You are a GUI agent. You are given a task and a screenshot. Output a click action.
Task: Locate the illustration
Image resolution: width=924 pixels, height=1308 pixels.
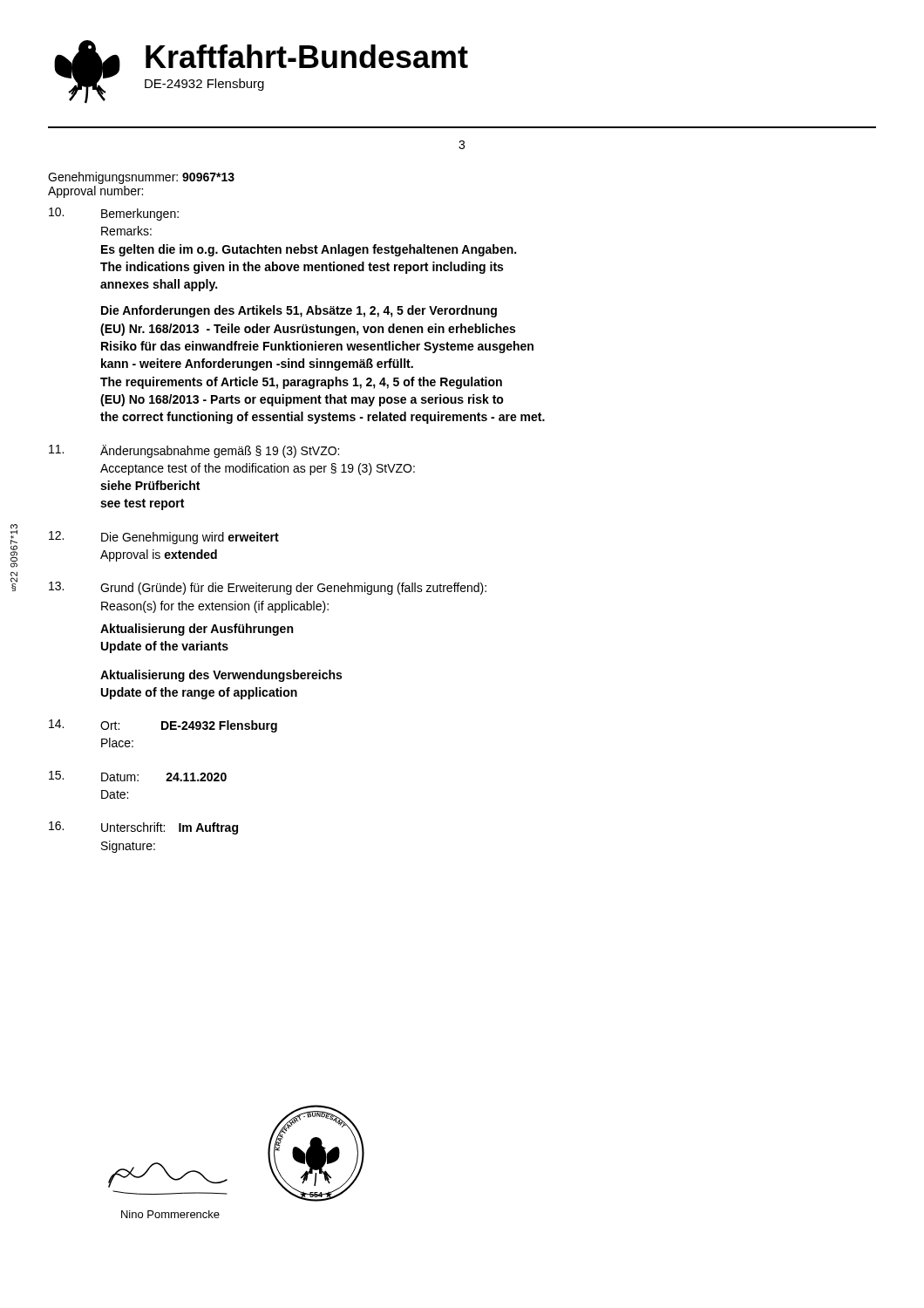click(233, 1162)
